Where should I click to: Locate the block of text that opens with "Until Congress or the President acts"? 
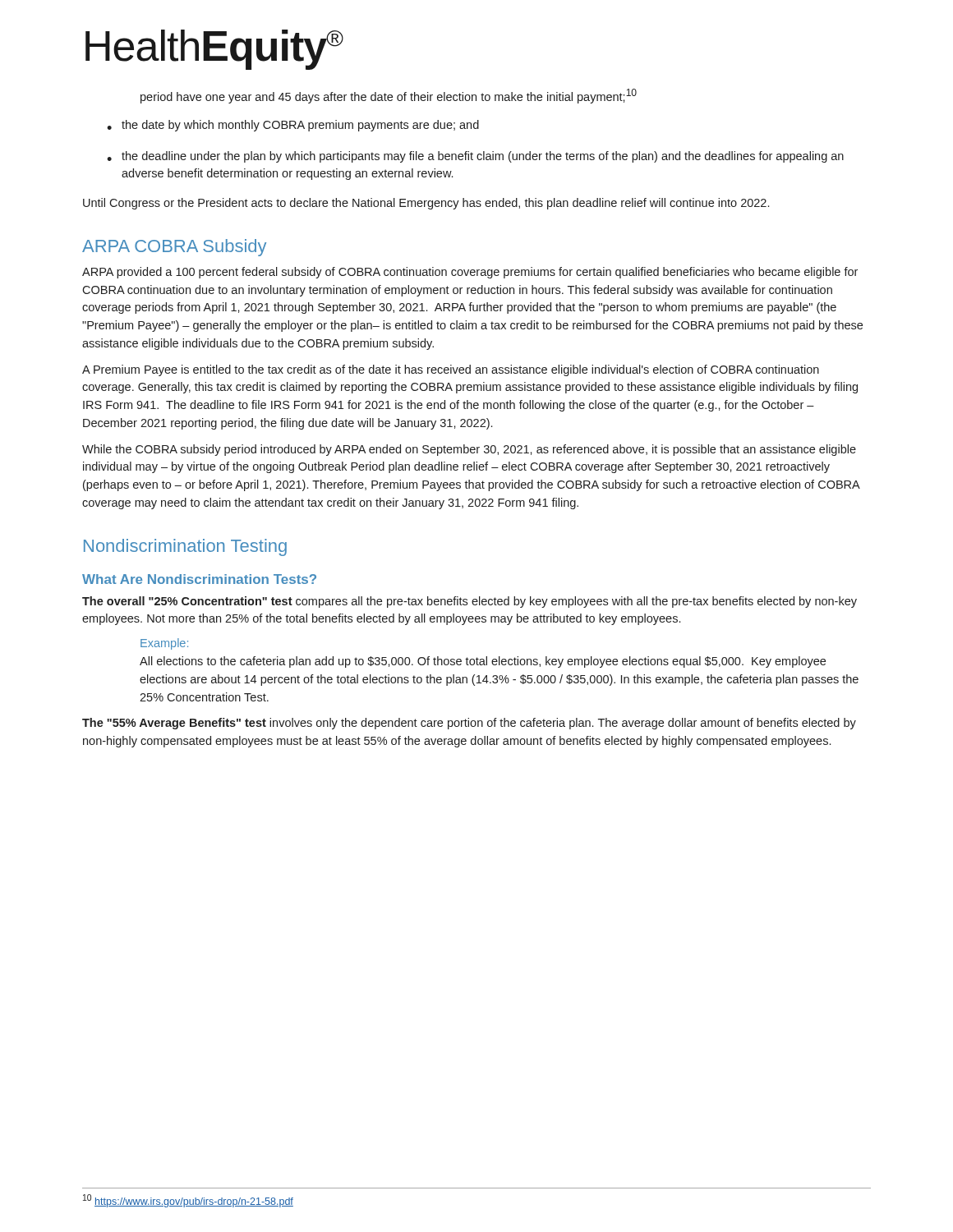tap(426, 203)
